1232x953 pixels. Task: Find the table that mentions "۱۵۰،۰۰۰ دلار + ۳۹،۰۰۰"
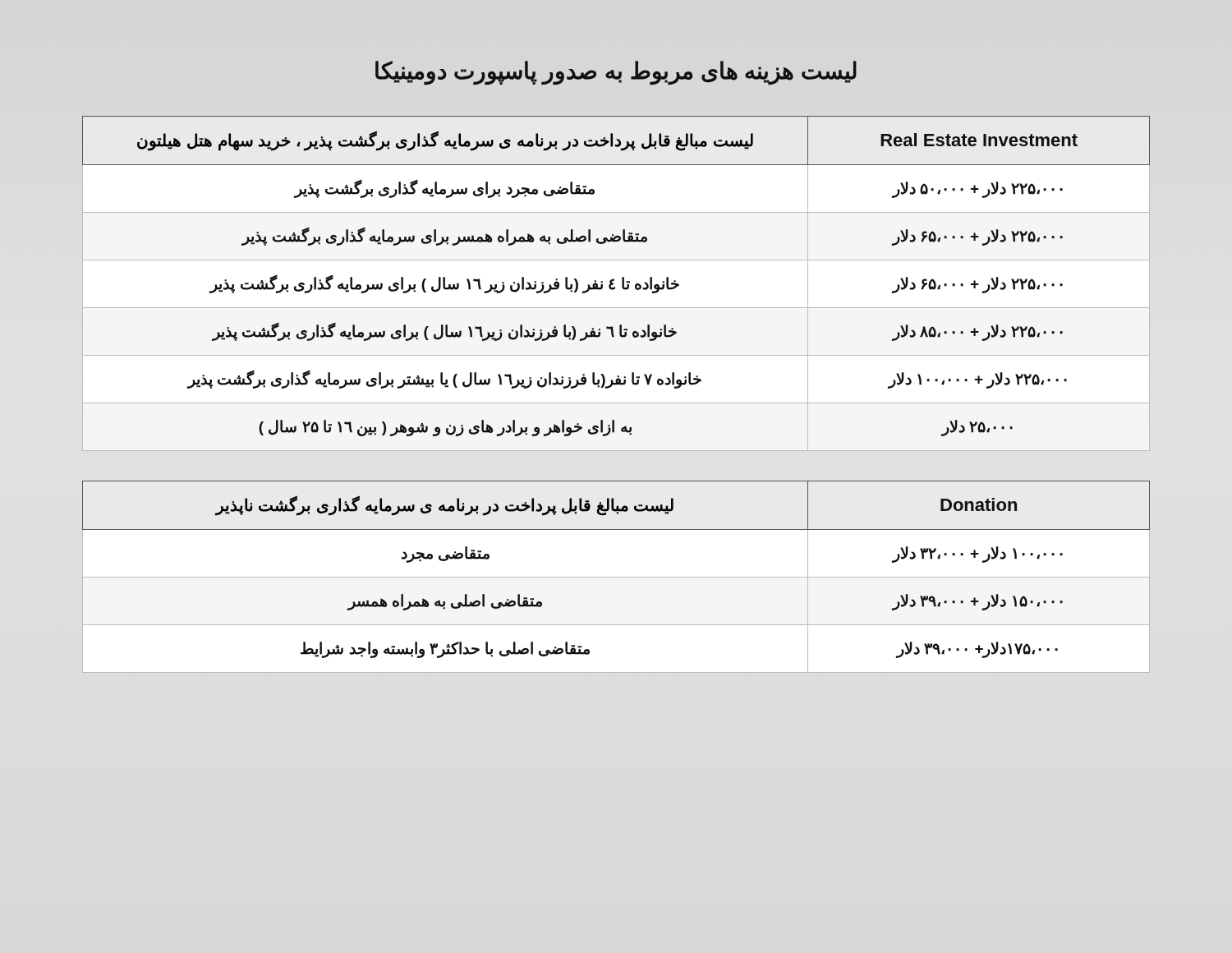click(616, 577)
